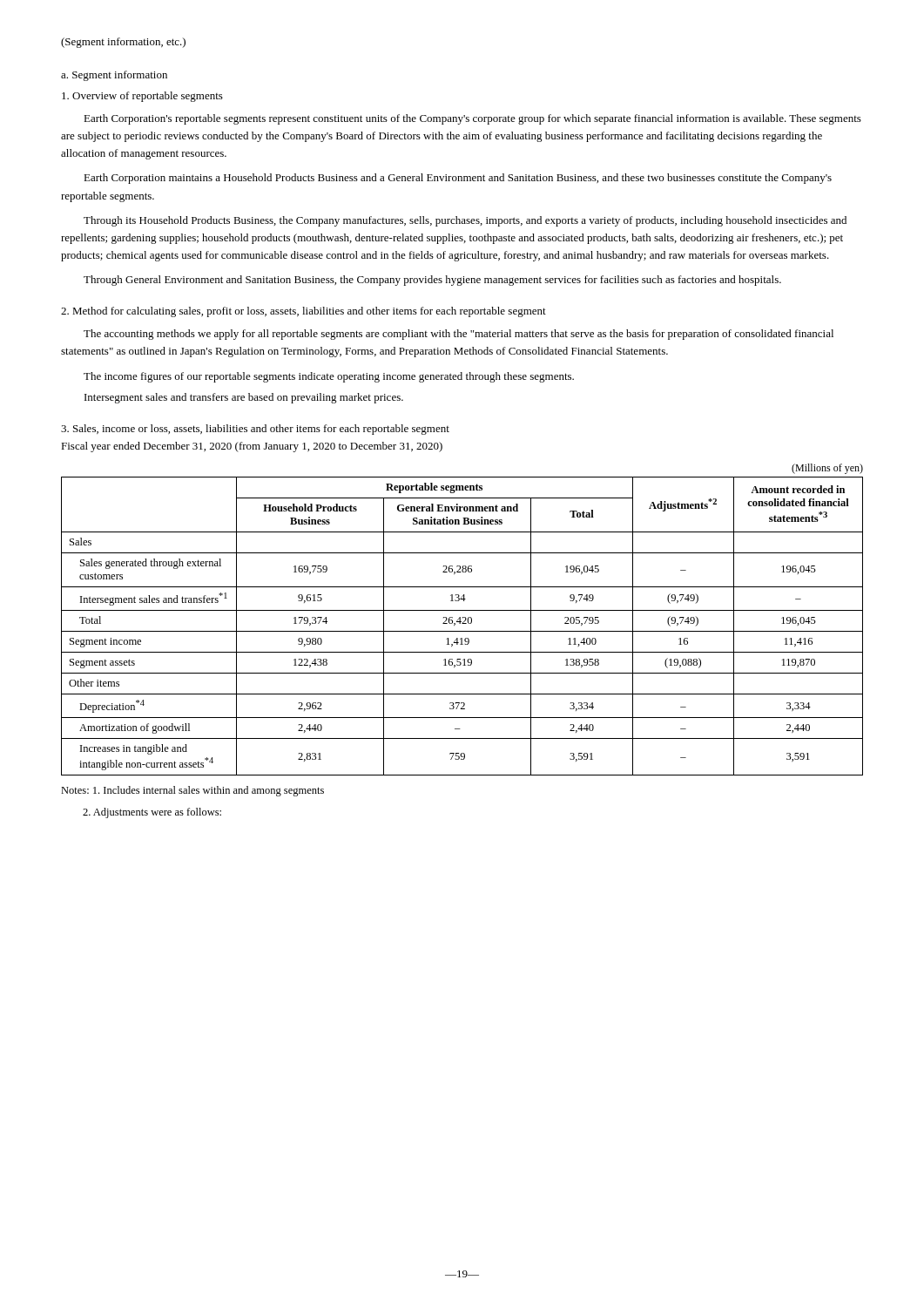Viewport: 924px width, 1307px height.
Task: Click on the table containing "Amount recorded in consolidated"
Action: tap(462, 619)
